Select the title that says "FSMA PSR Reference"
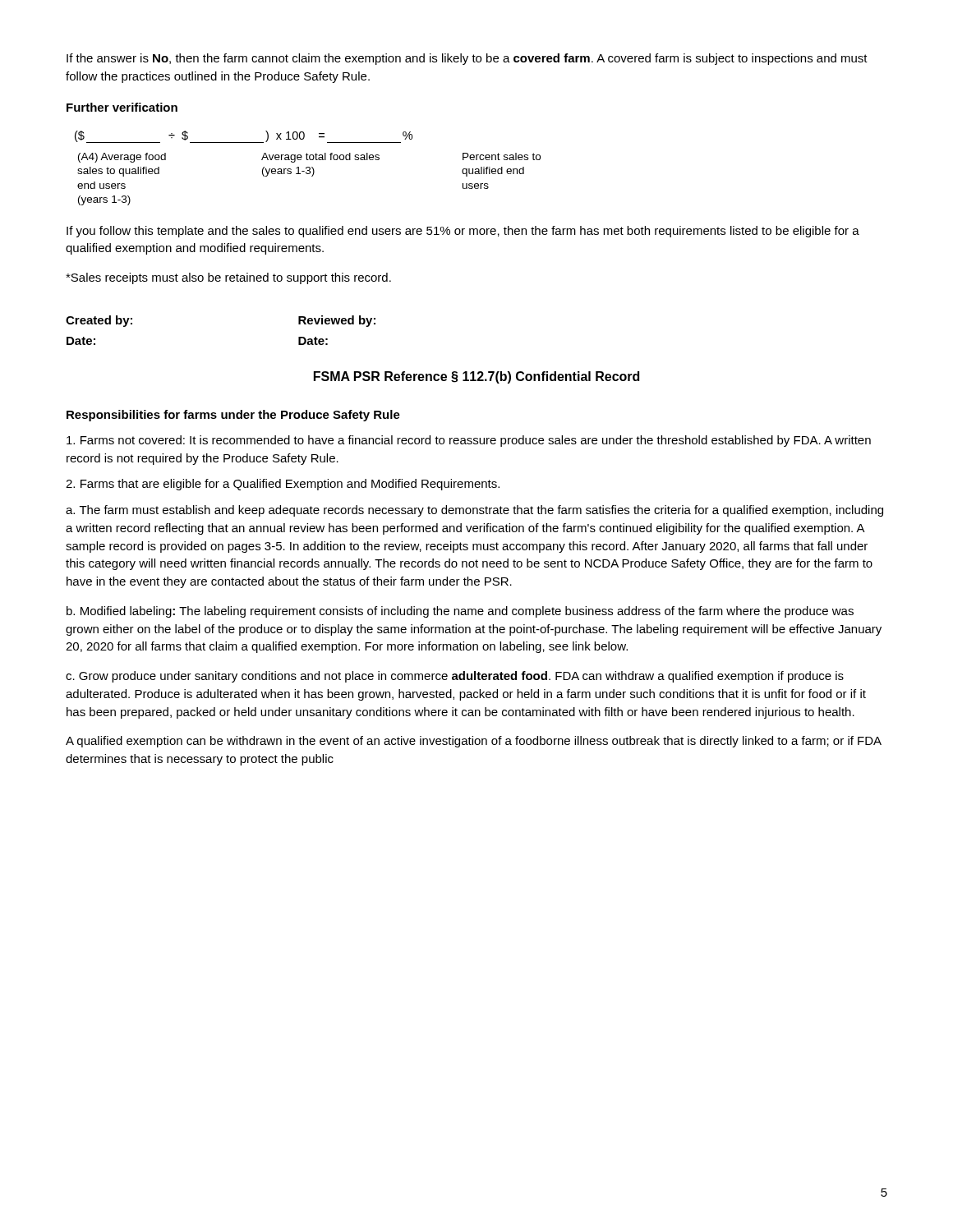Screen dimensions: 1232x953 point(476,377)
